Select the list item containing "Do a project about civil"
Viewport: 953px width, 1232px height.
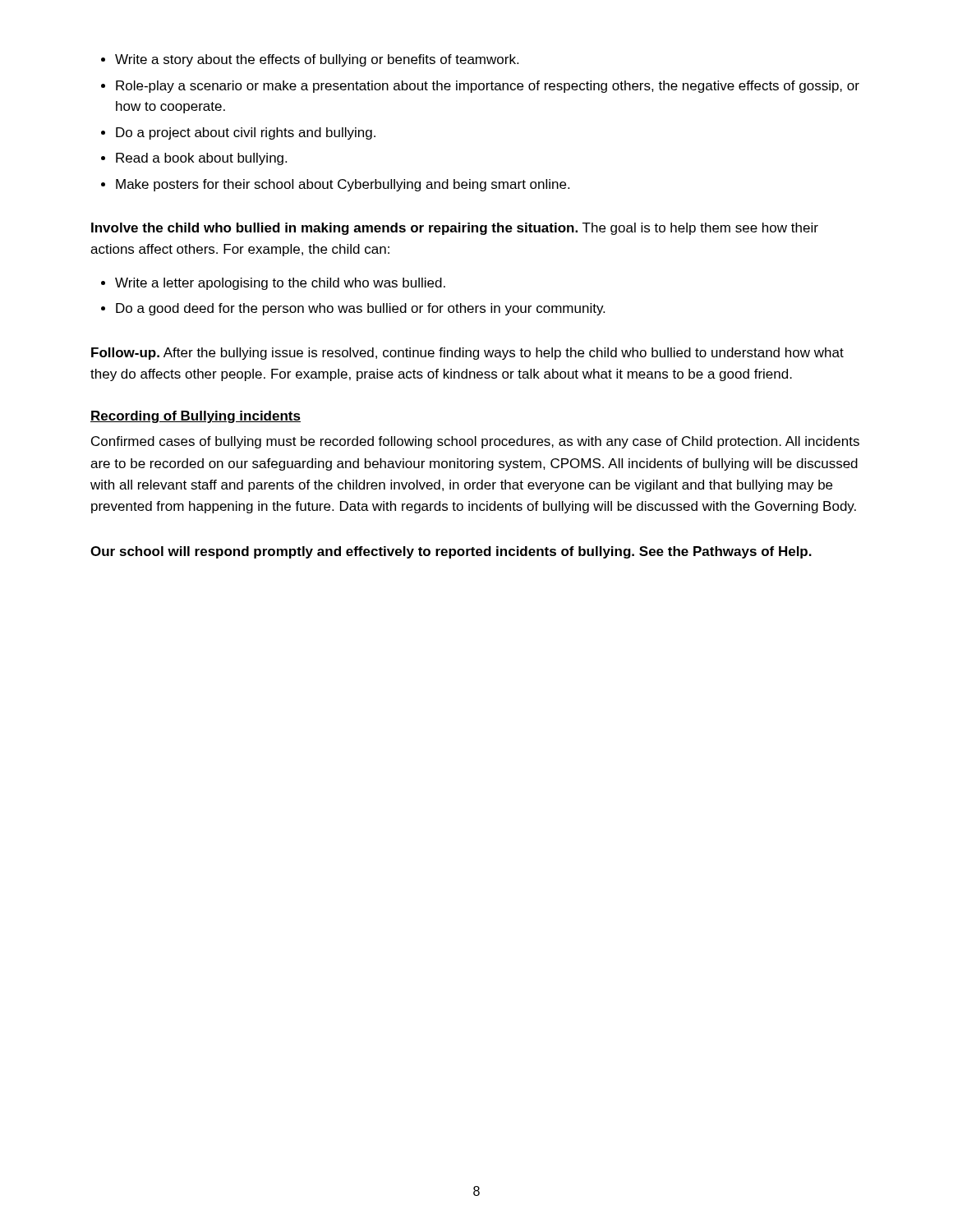pyautogui.click(x=238, y=133)
